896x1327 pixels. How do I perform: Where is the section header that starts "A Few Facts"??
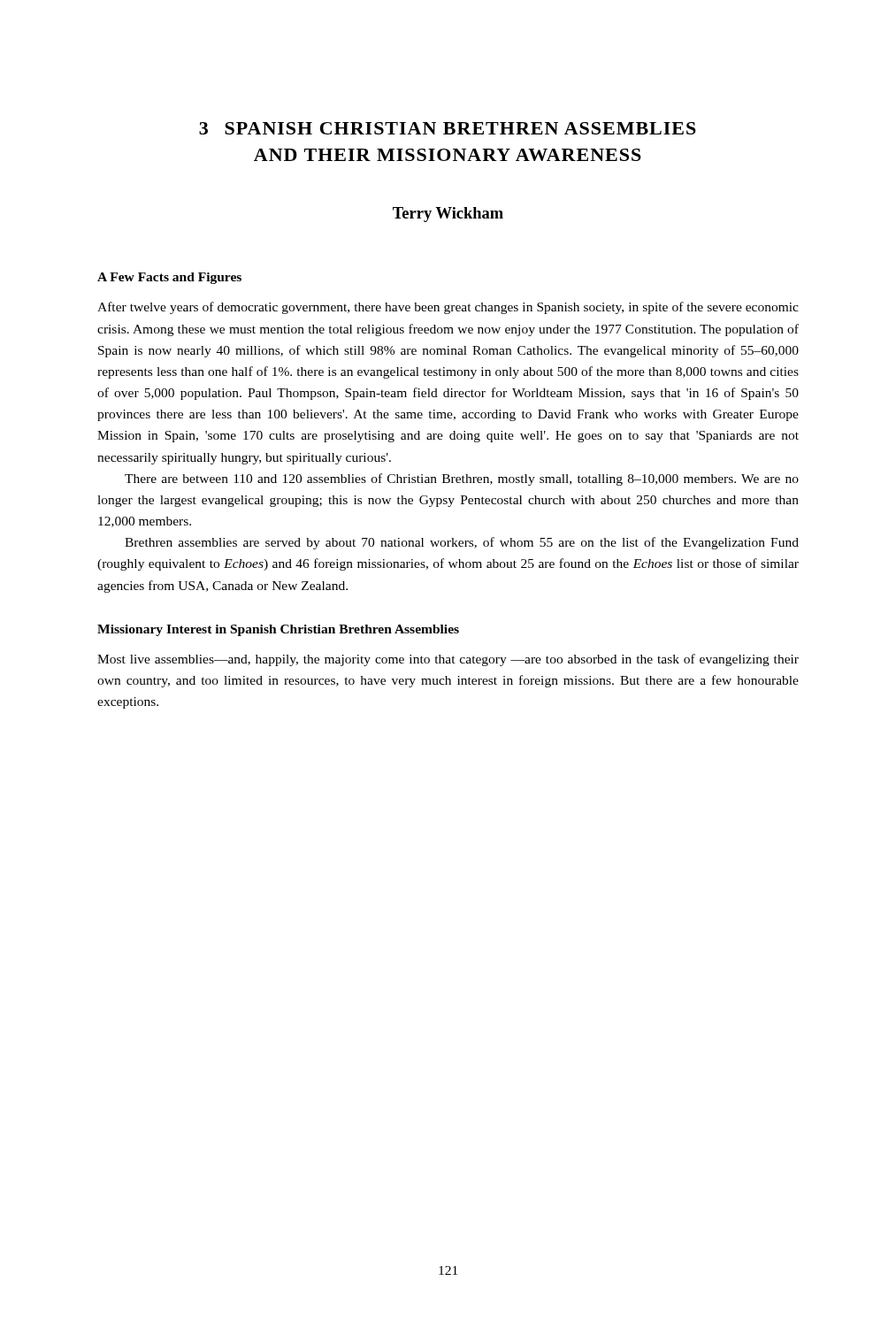click(x=170, y=277)
